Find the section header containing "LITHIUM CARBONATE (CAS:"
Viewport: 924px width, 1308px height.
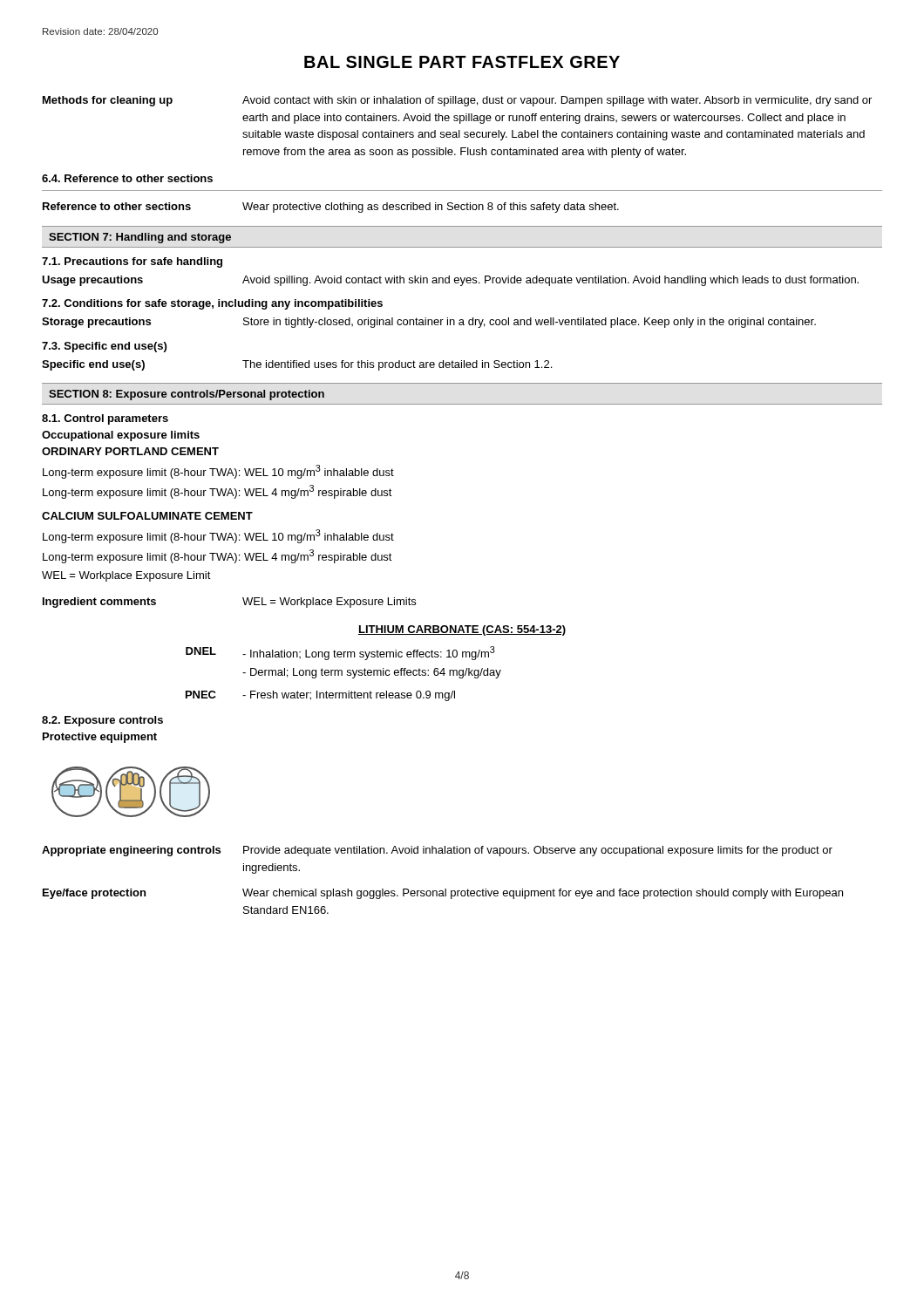point(462,629)
